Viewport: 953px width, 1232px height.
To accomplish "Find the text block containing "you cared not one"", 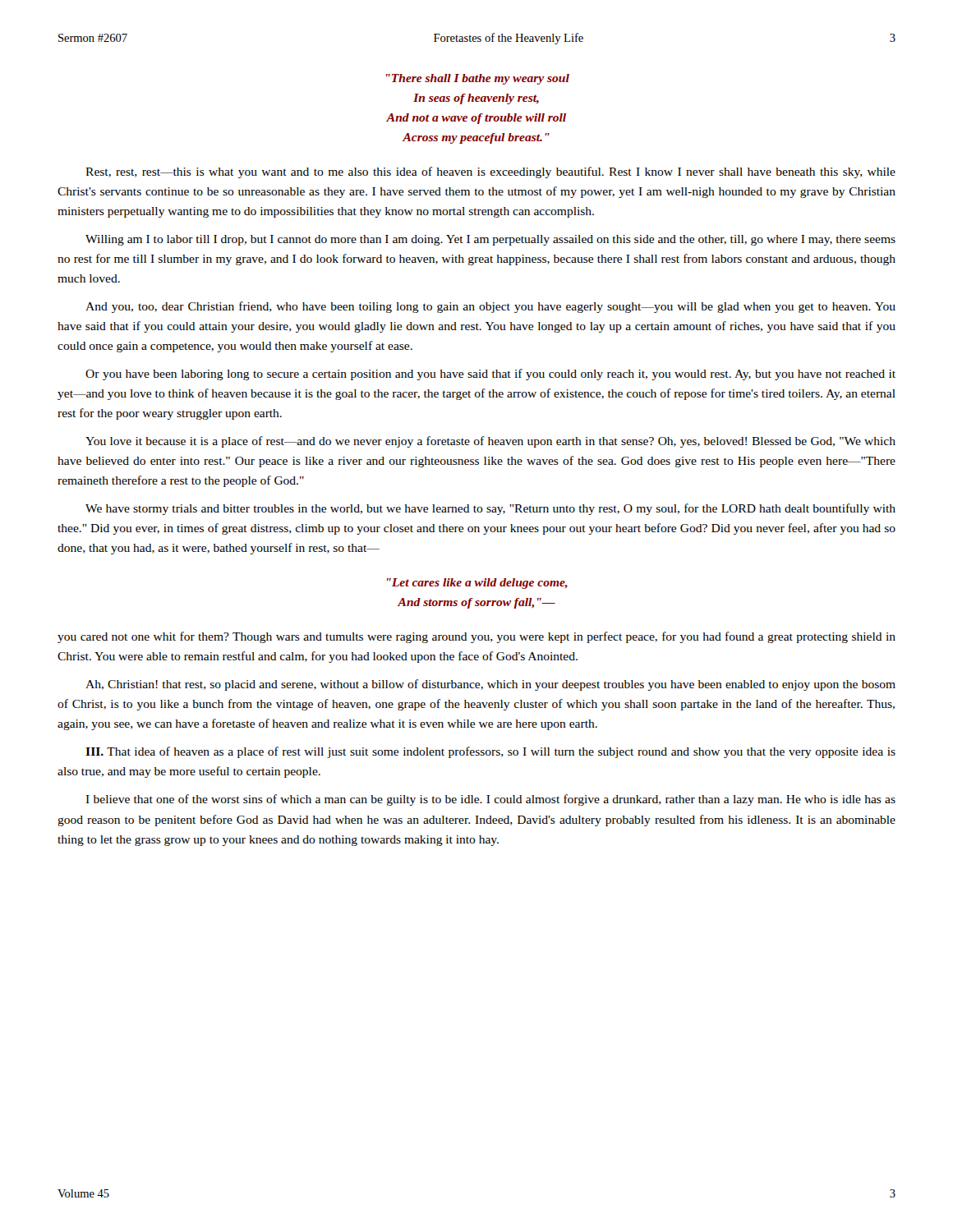I will coord(476,647).
